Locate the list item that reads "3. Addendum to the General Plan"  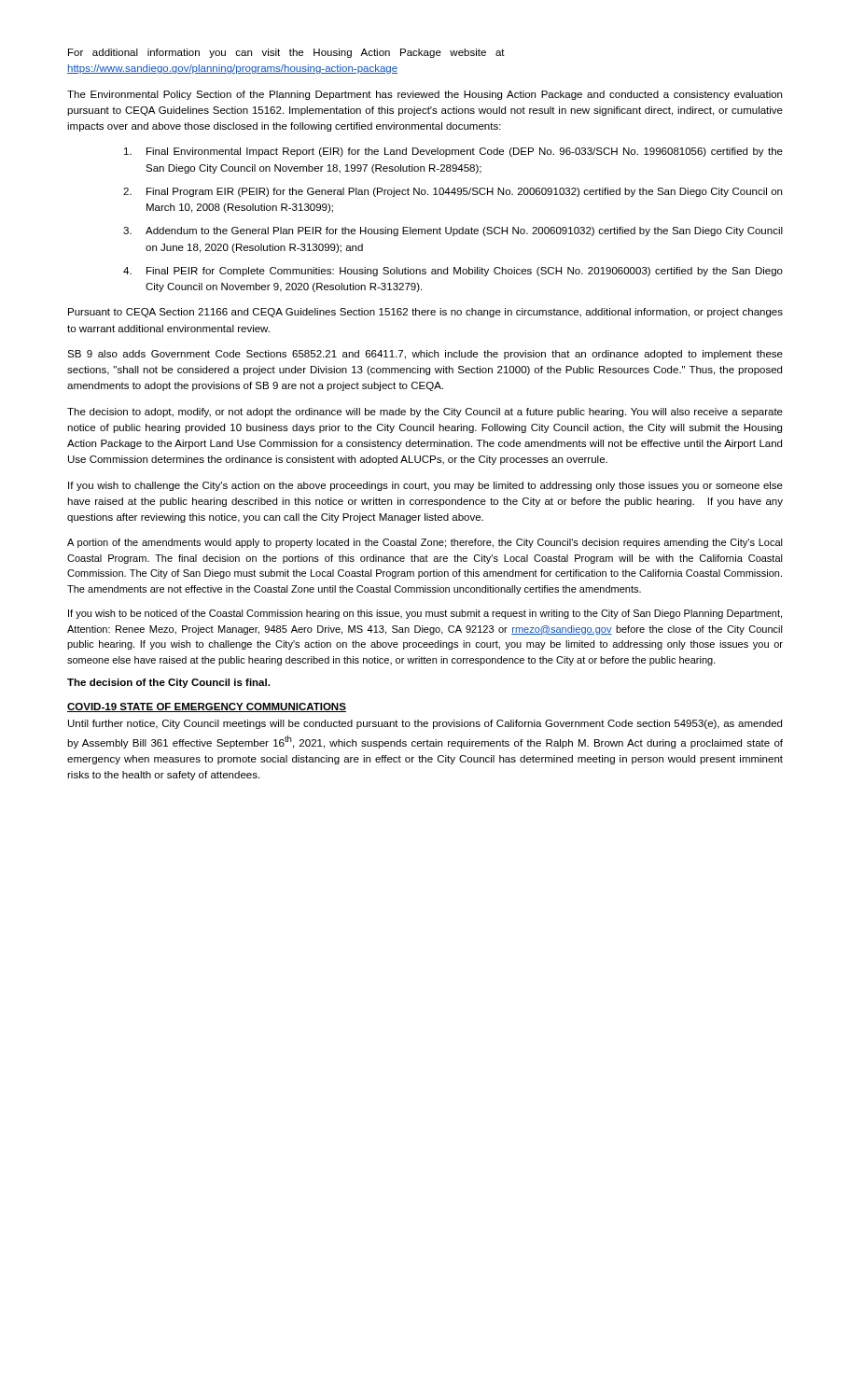tap(453, 239)
